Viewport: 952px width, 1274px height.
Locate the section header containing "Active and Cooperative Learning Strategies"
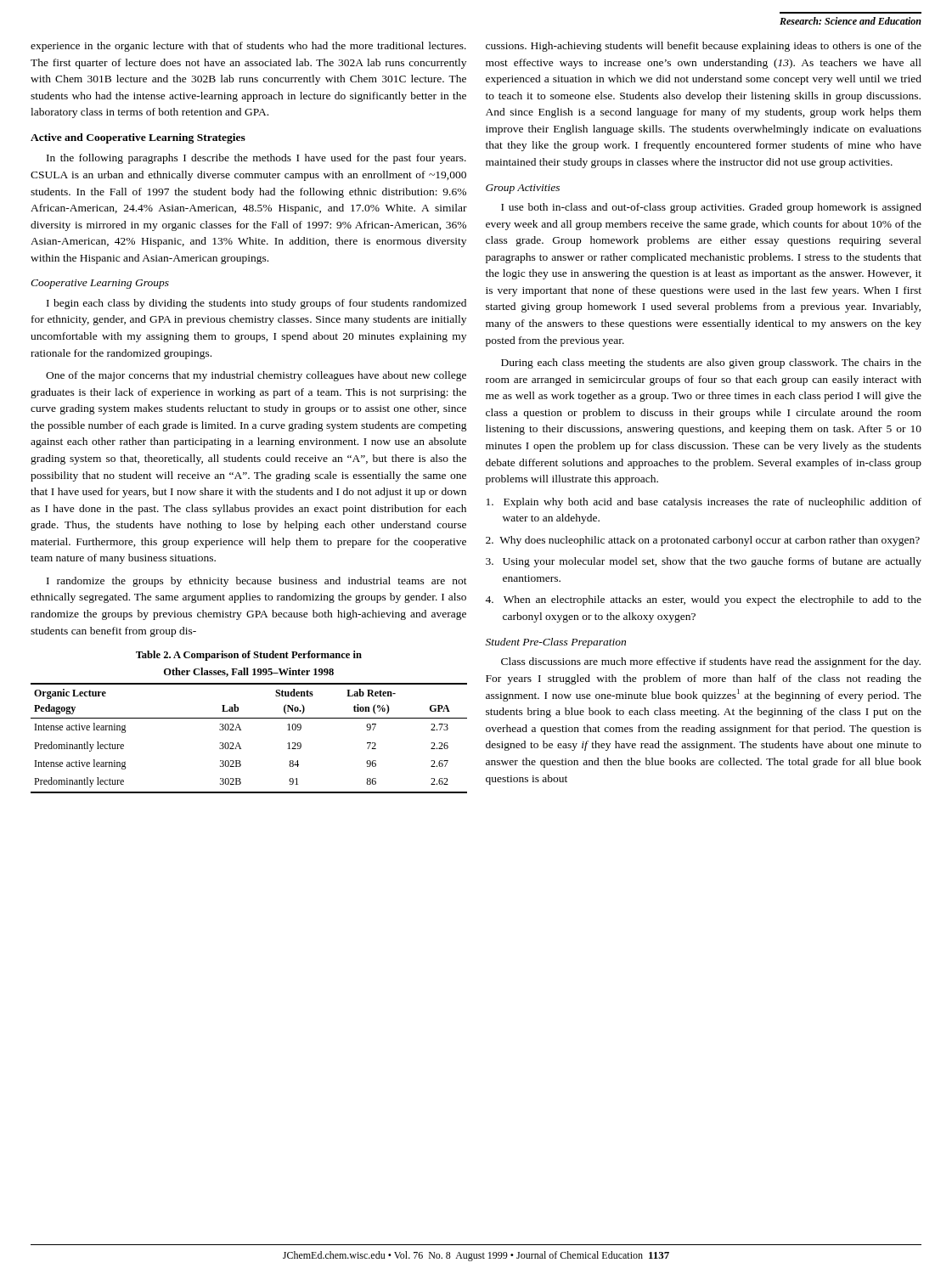point(138,137)
